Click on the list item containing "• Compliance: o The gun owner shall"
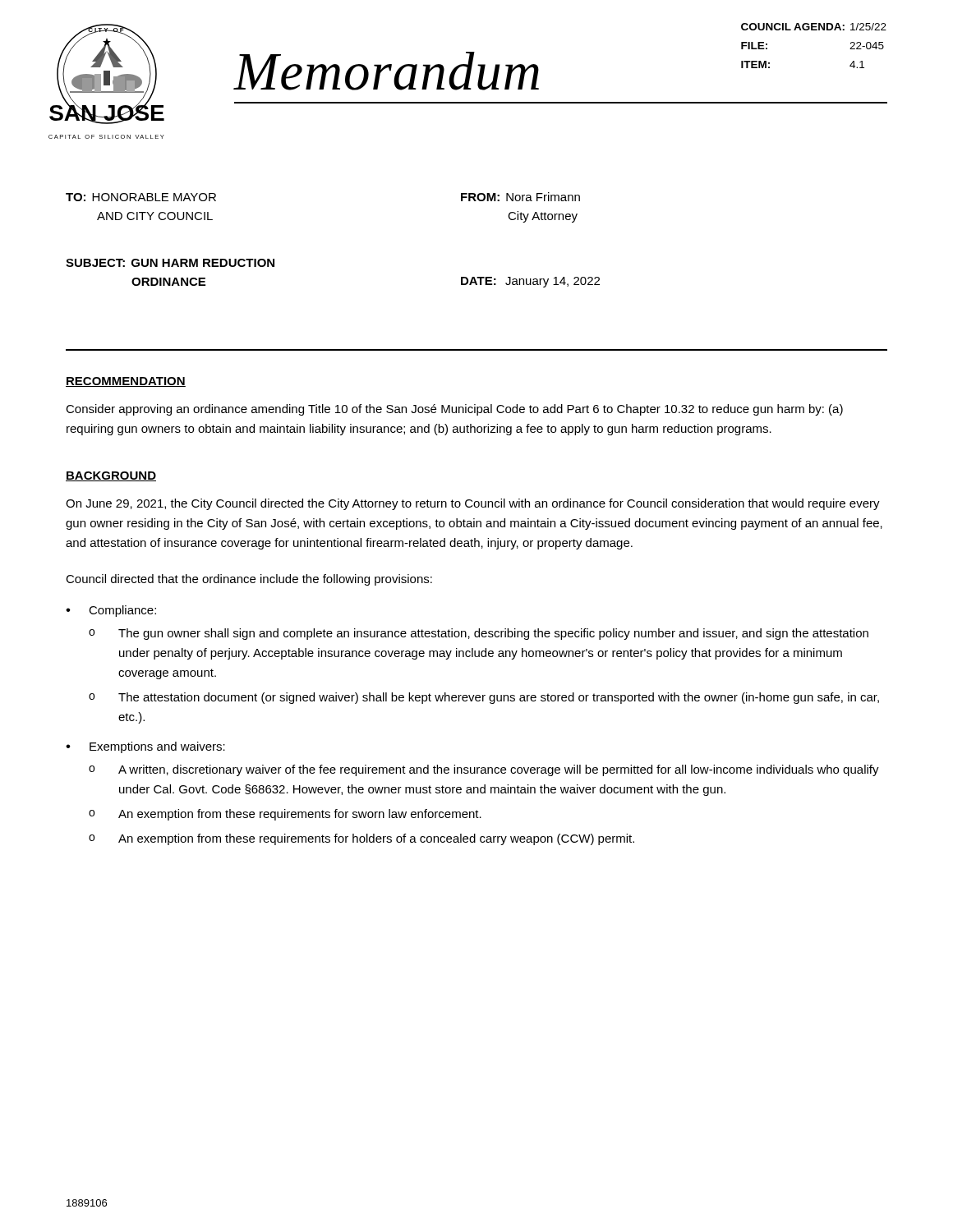The height and width of the screenshot is (1232, 953). point(476,665)
